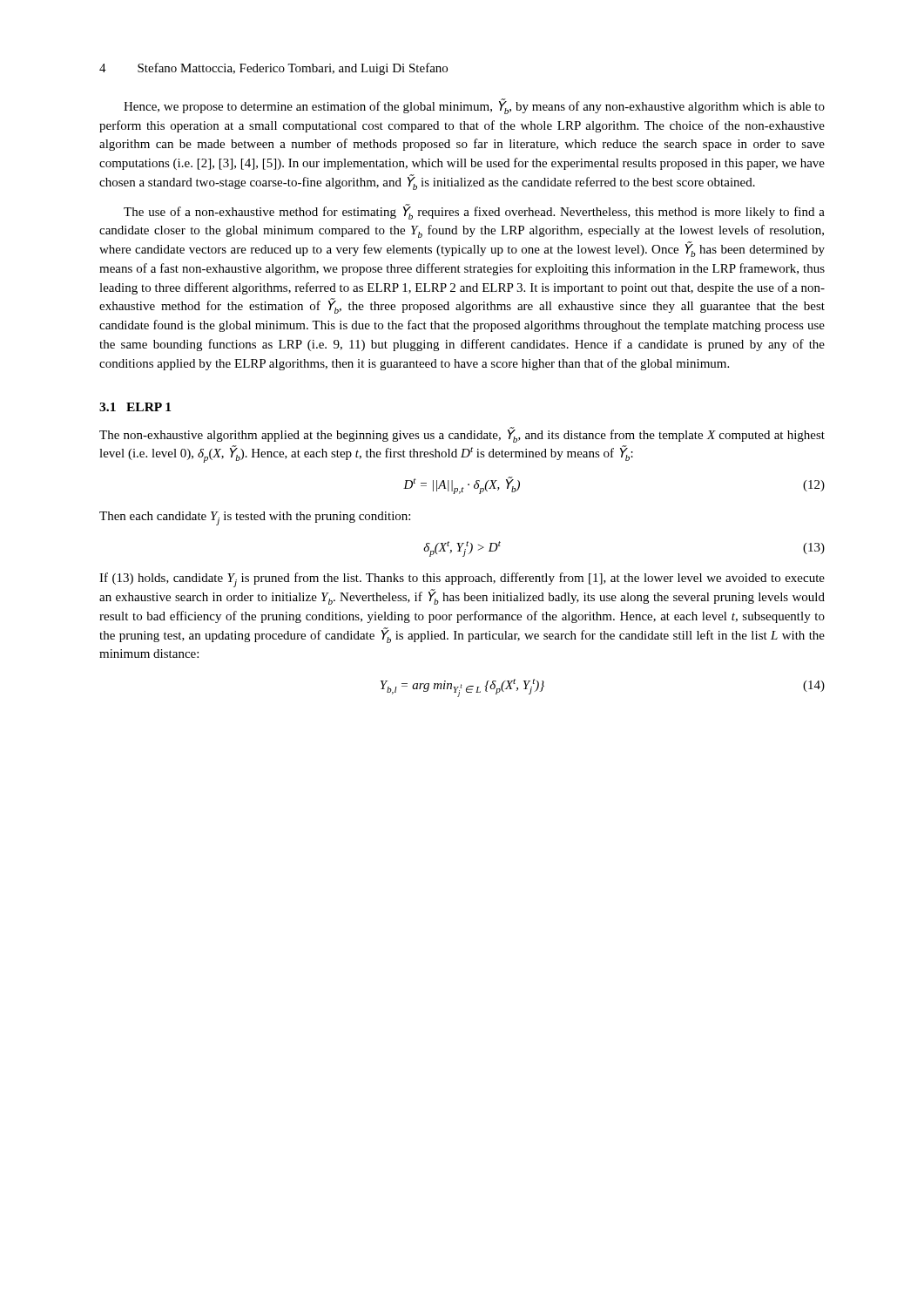This screenshot has width=924, height=1307.
Task: Point to the block beginning "Hence, we propose to determine an"
Action: point(462,145)
